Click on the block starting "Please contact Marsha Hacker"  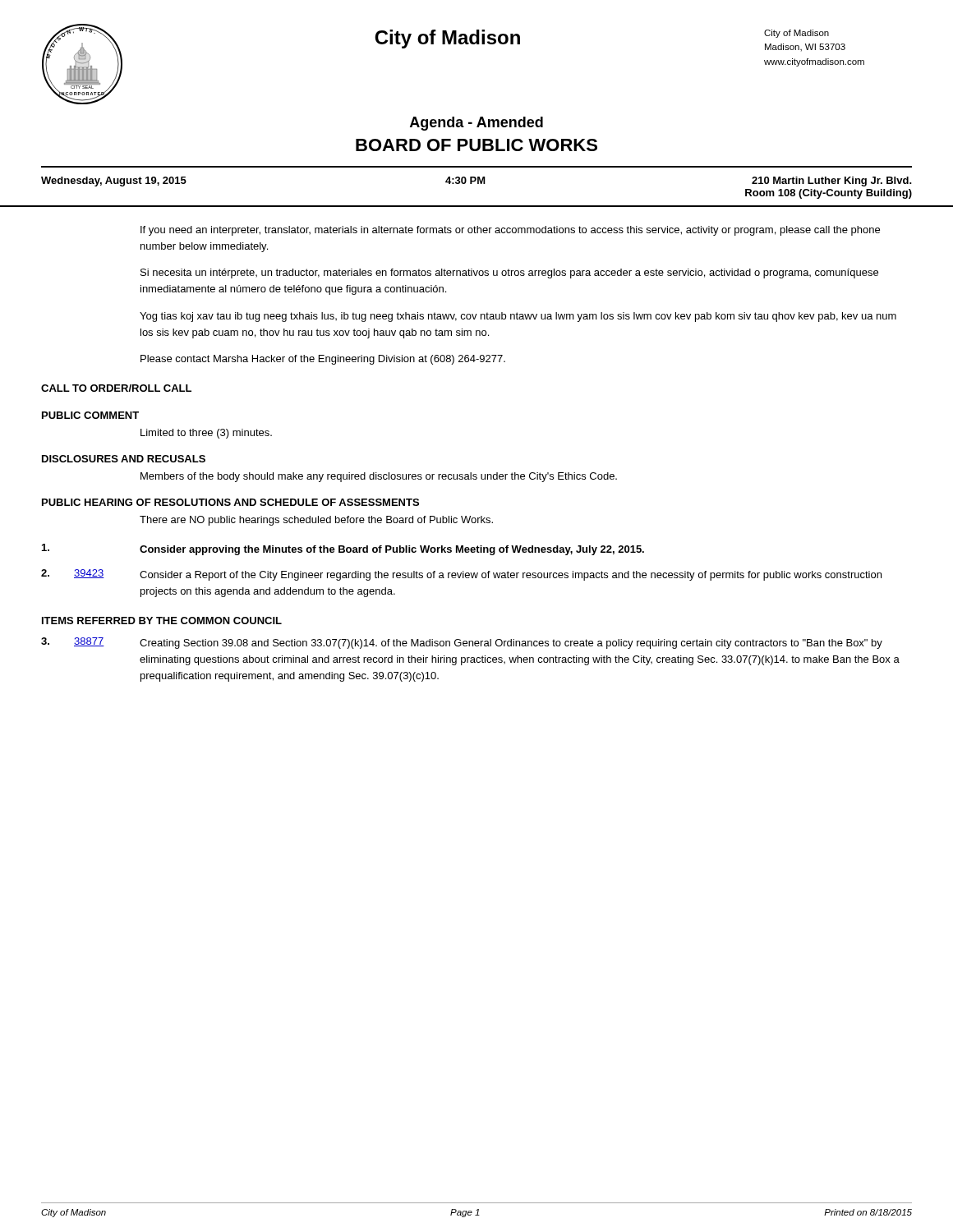(323, 358)
